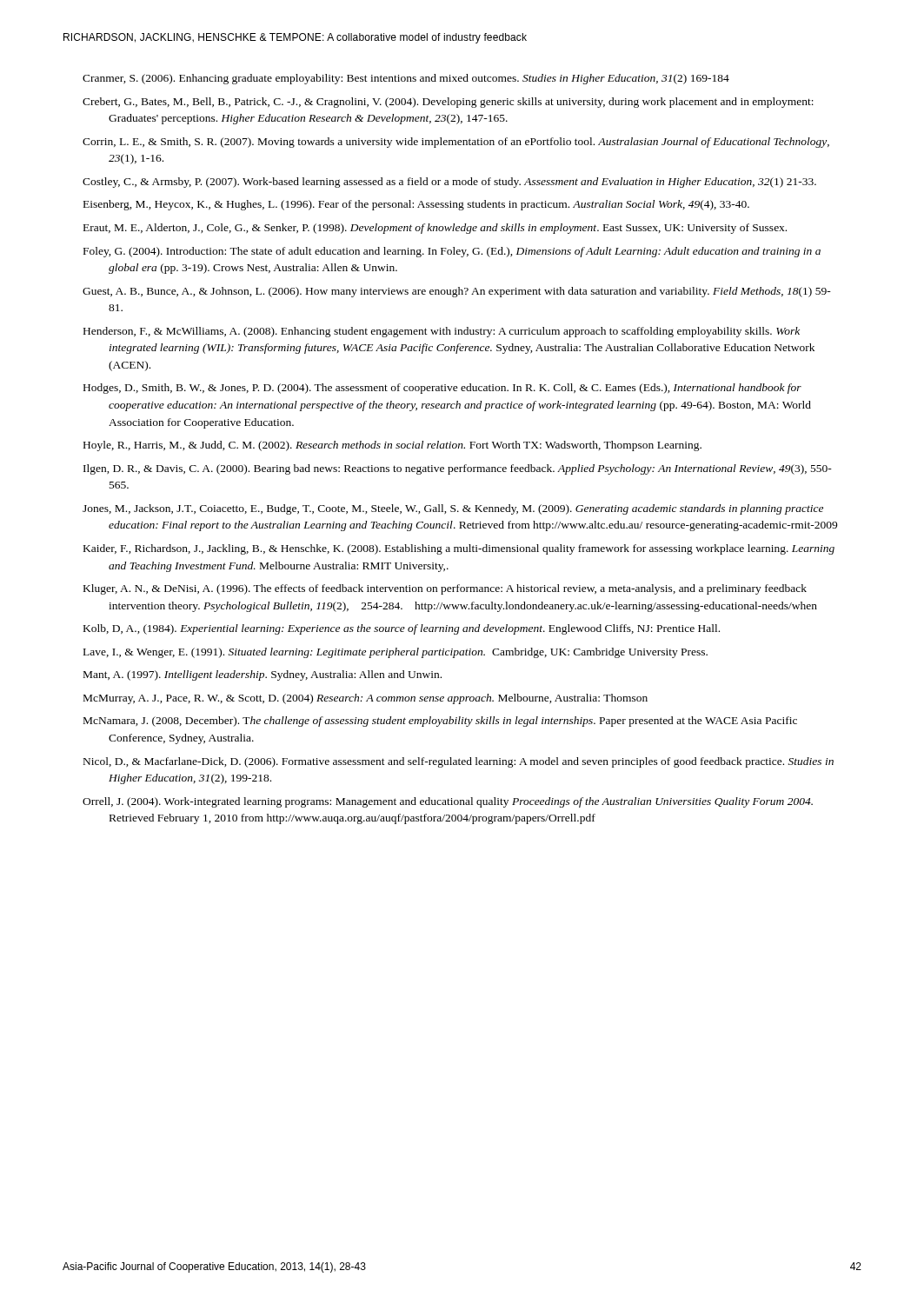Viewport: 924px width, 1304px height.
Task: Click the passage that begins "Ilgen, D. R., & Davis, C."
Action: (x=457, y=476)
